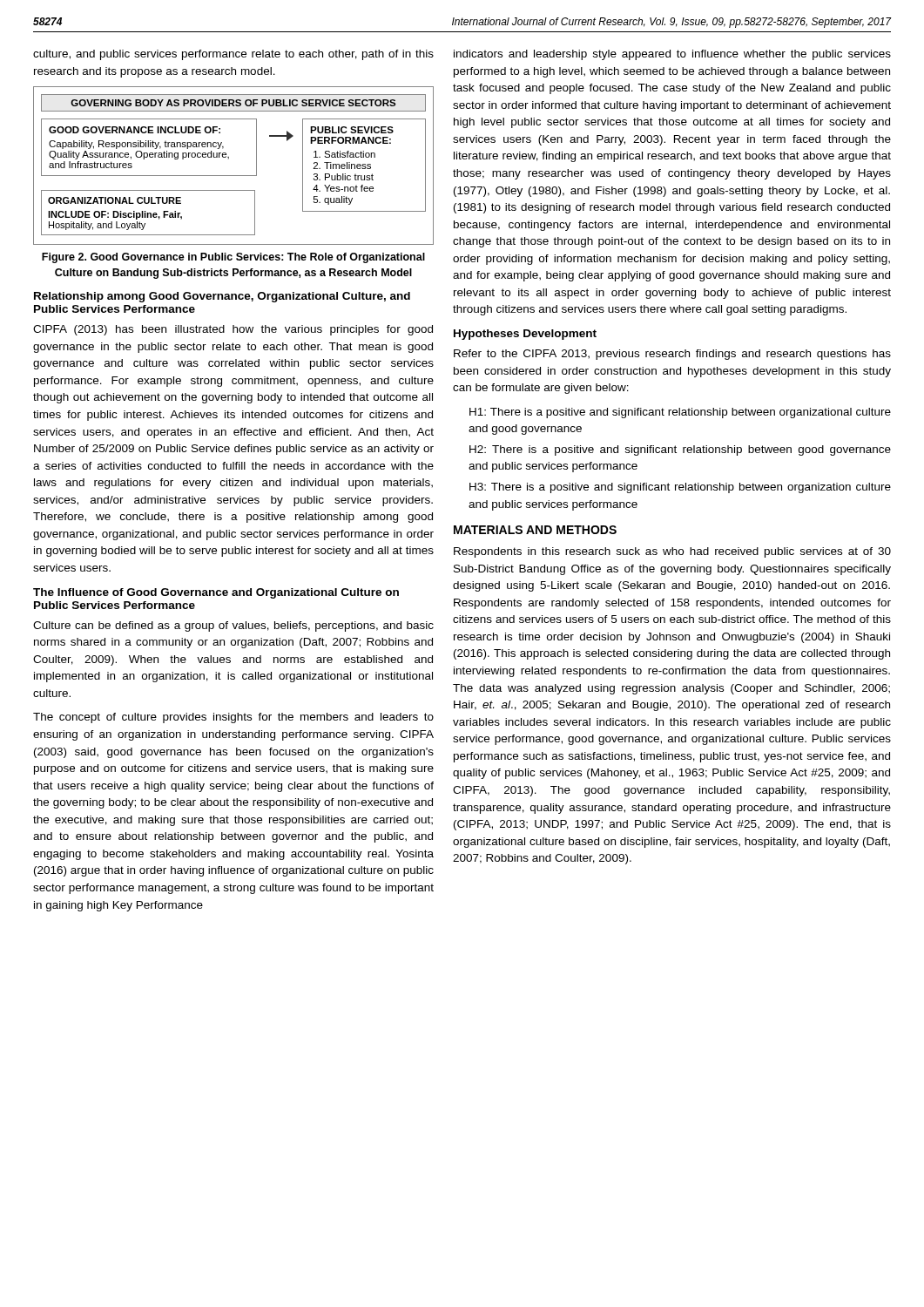Find the region starting "H2: There is a positive"
This screenshot has width=924, height=1307.
click(x=680, y=458)
